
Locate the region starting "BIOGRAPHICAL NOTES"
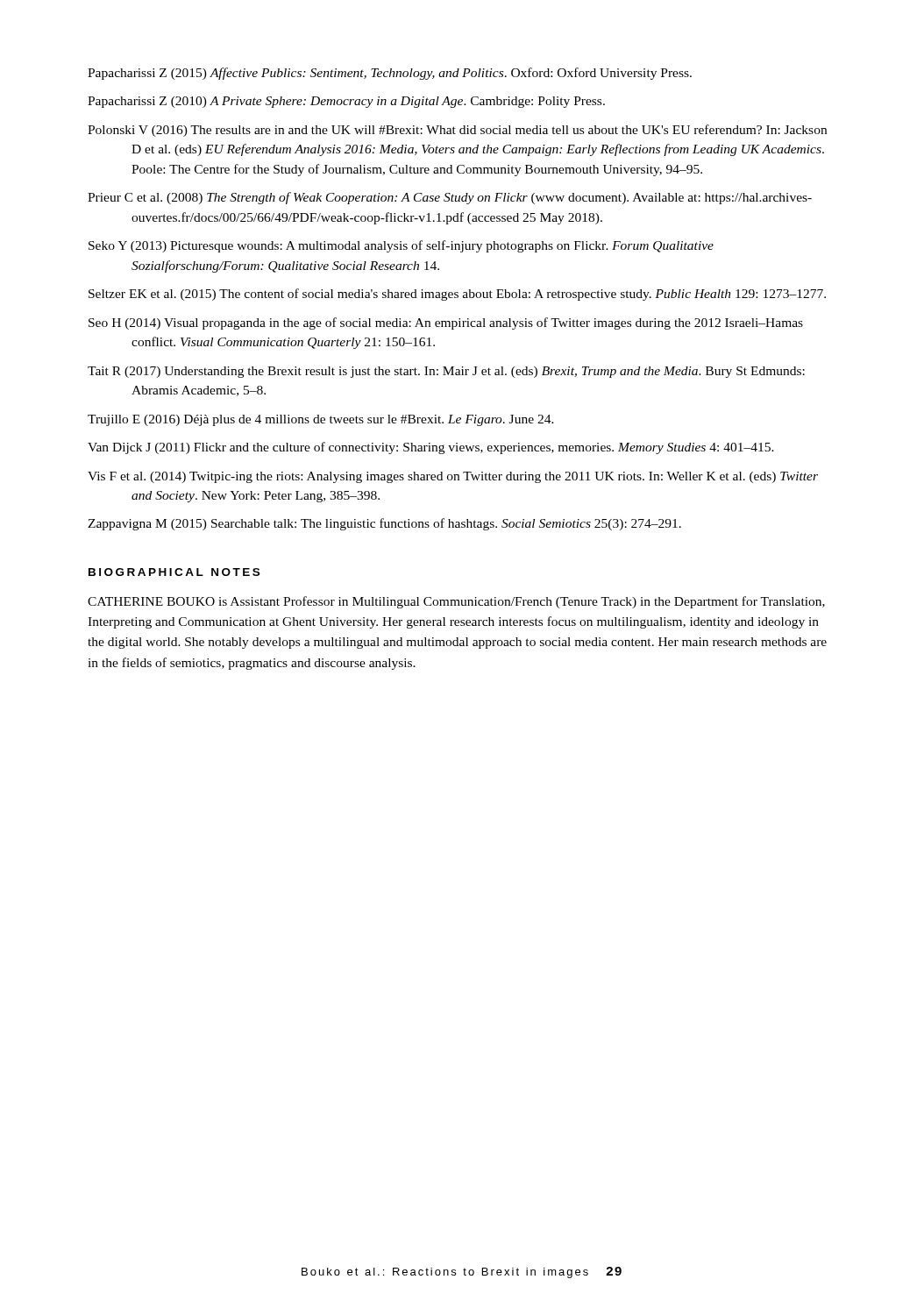click(x=175, y=572)
